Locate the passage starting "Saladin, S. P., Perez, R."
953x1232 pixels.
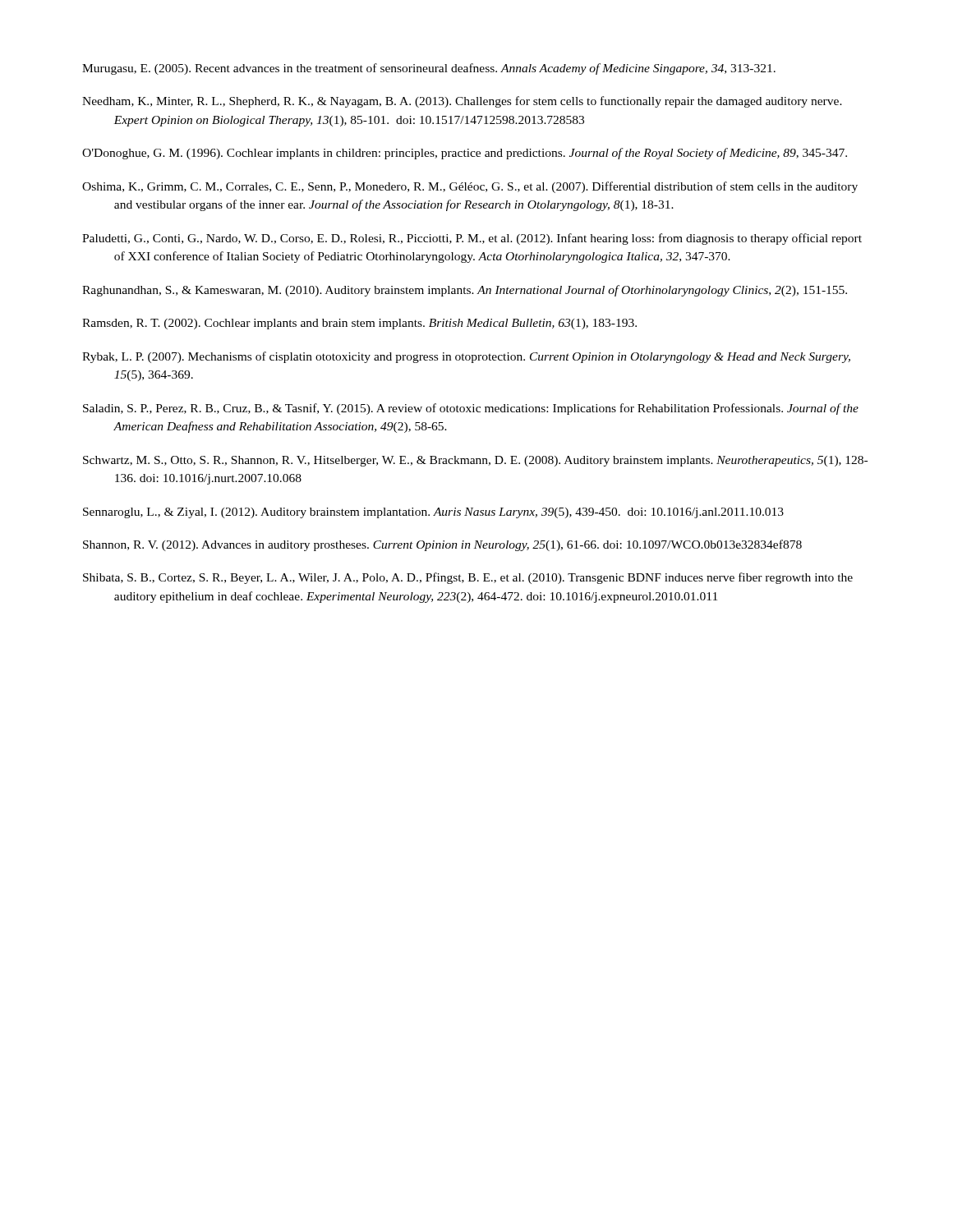point(470,417)
